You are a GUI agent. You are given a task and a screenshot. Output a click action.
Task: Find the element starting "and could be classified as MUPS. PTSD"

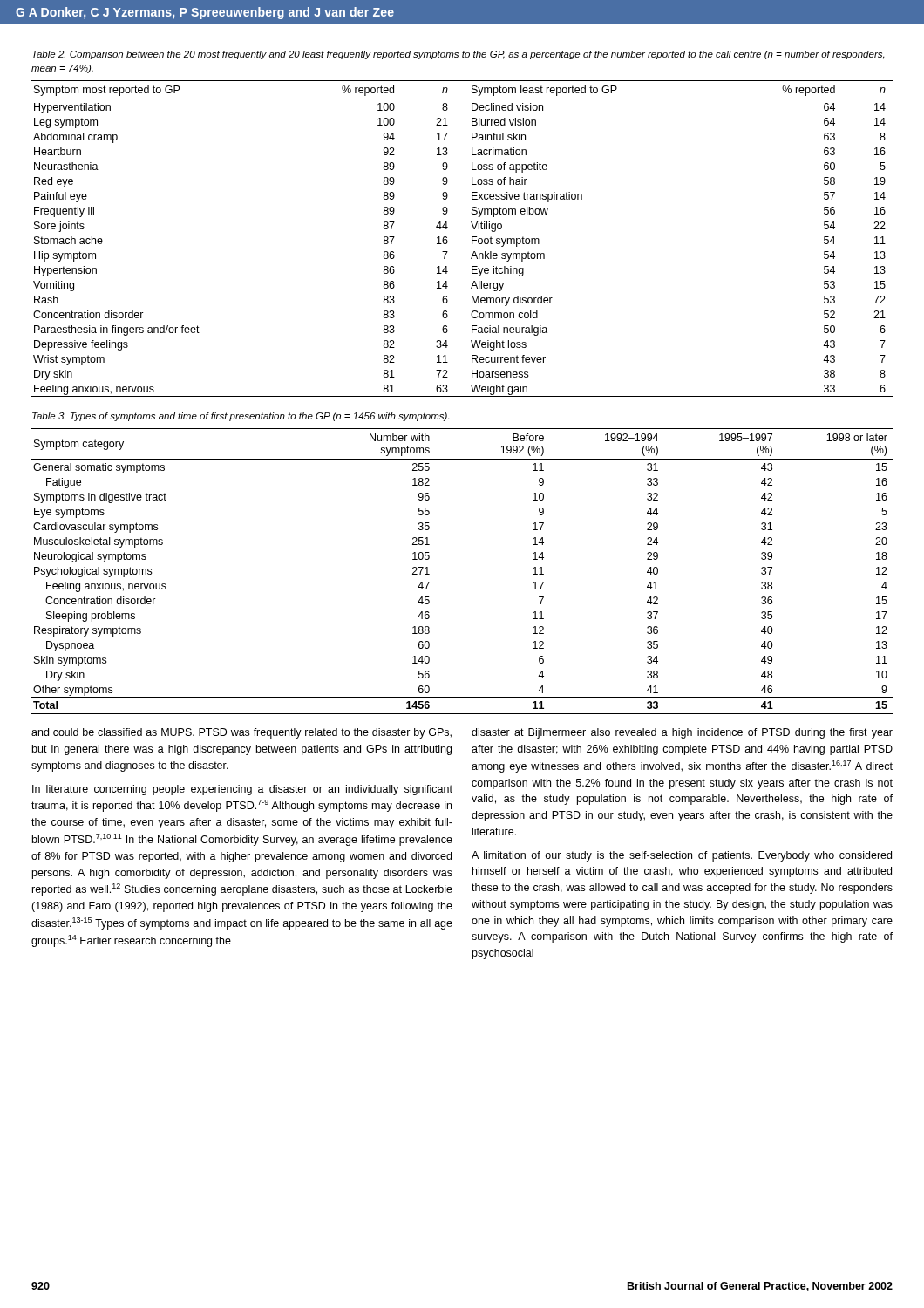click(x=242, y=837)
